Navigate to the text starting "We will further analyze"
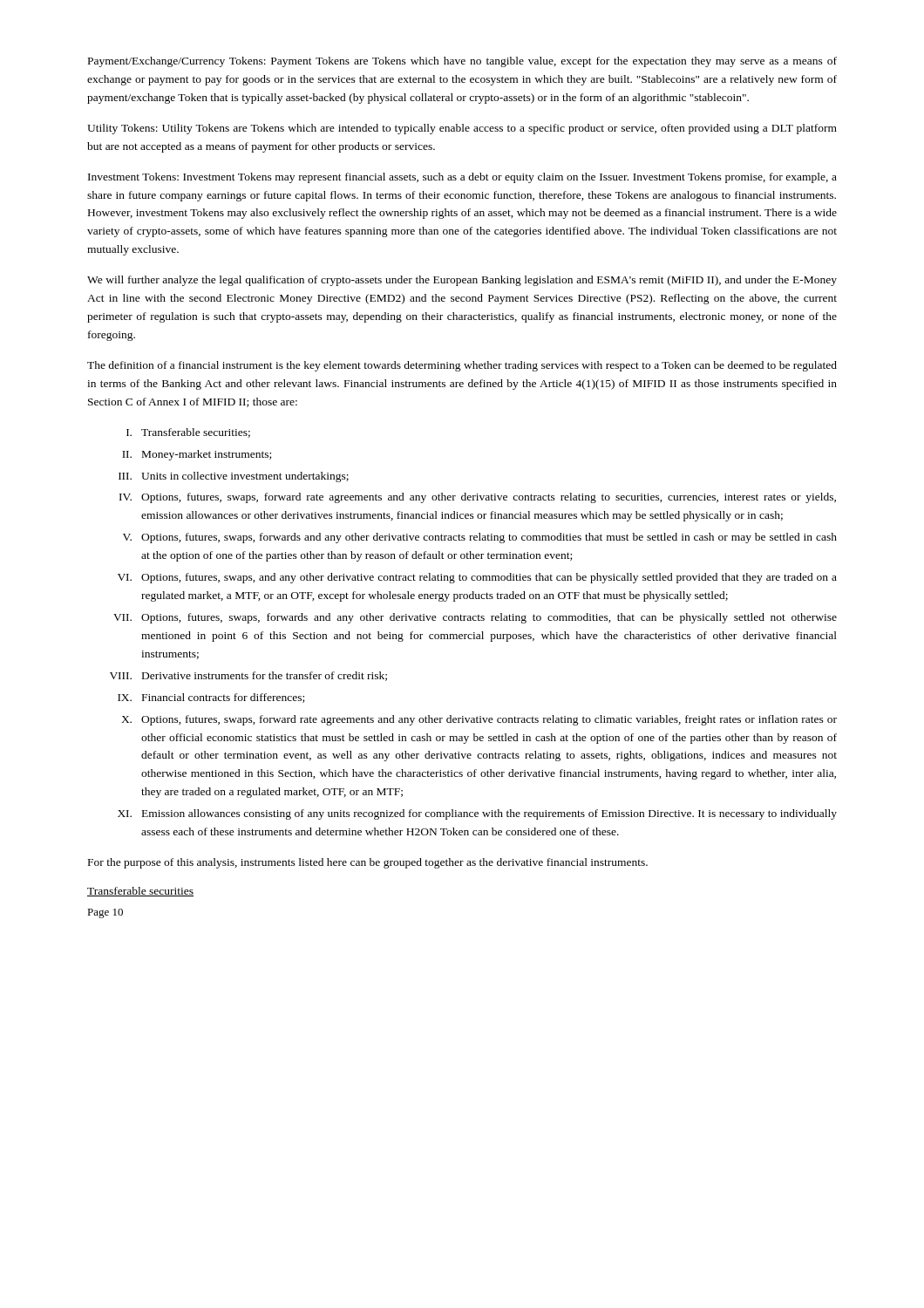 tap(462, 308)
